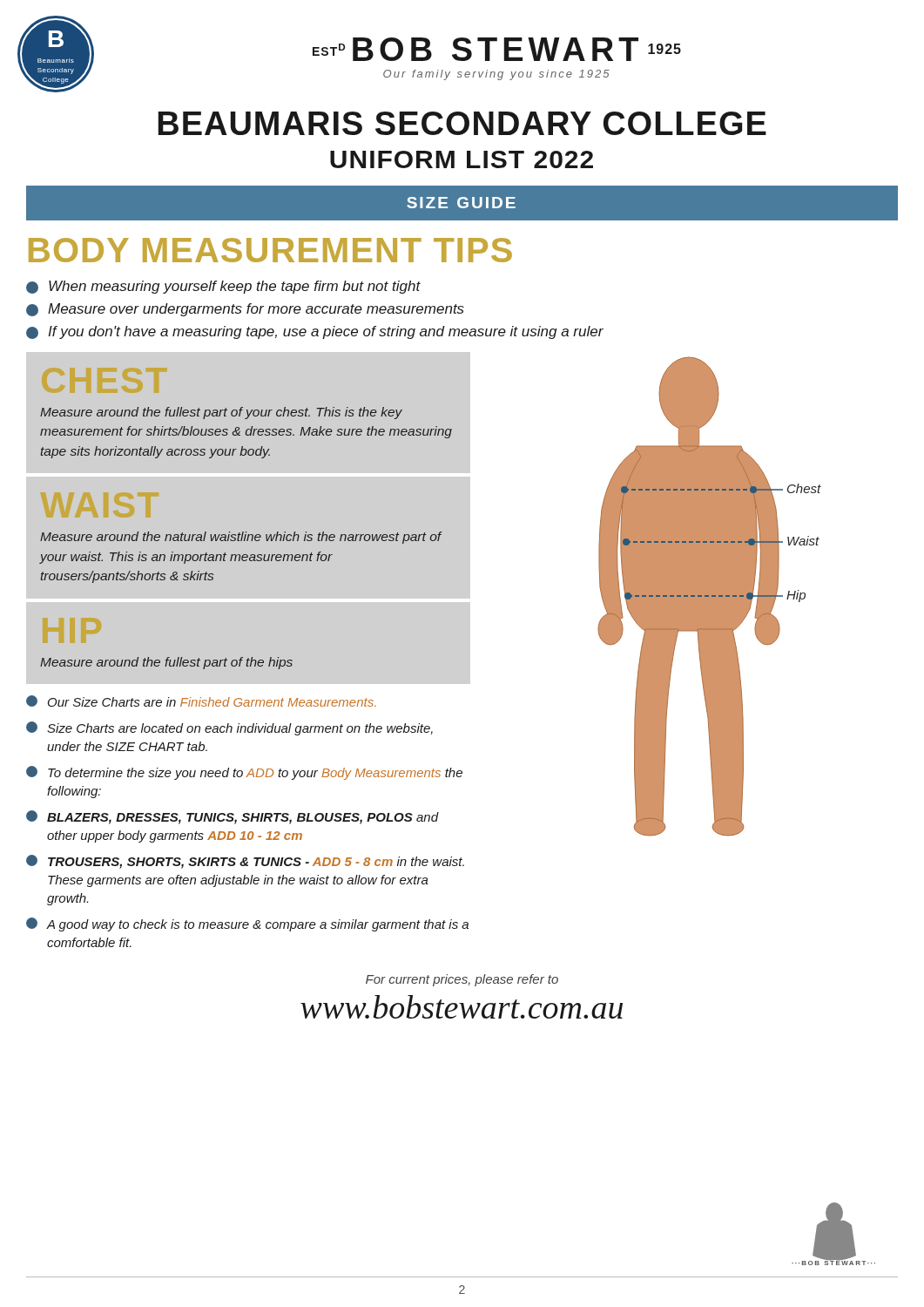Where does it say "For current prices, please refer to www.bobstewart.com.au"?
Screen dimensions: 1307x924
pos(462,999)
